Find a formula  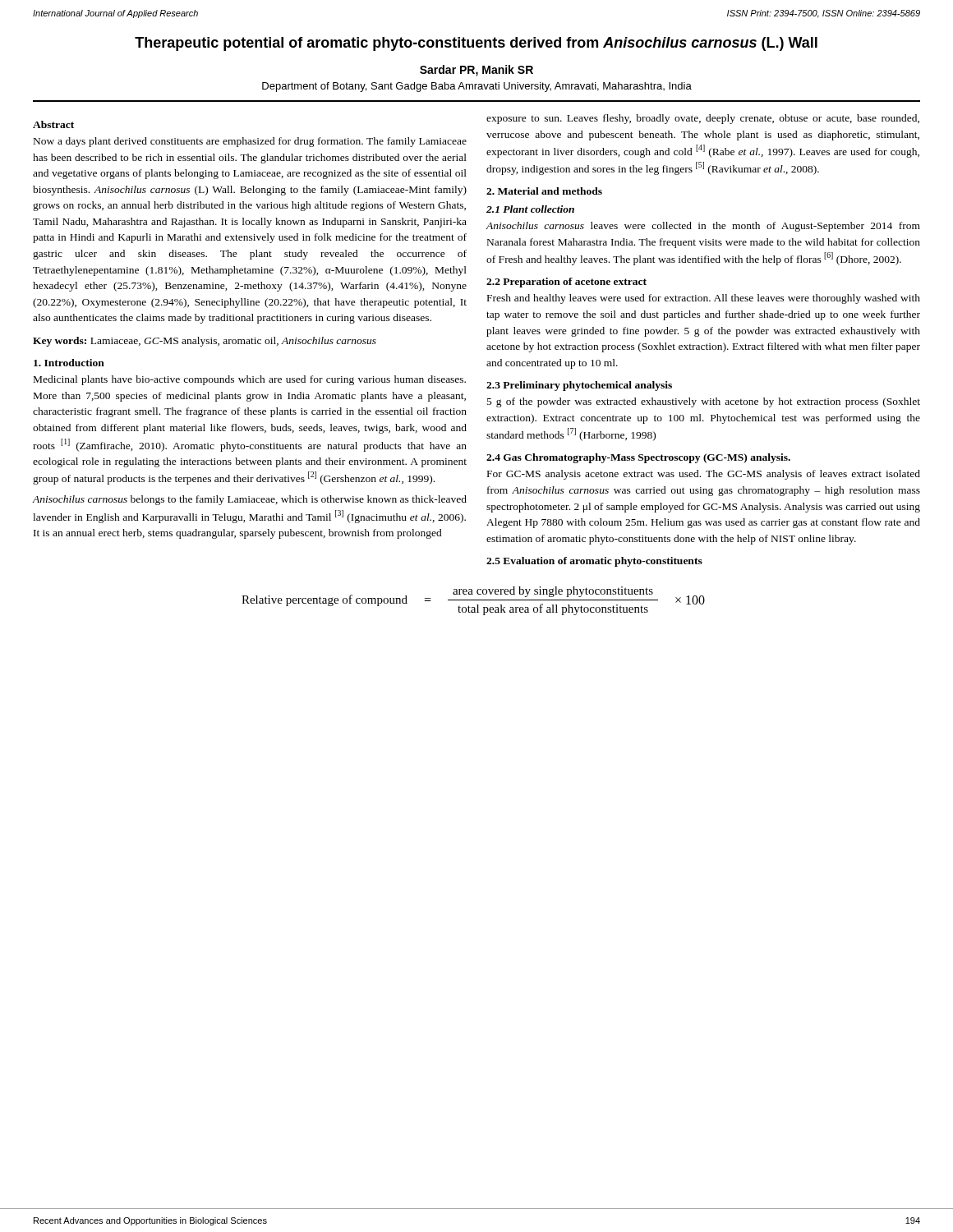(476, 600)
